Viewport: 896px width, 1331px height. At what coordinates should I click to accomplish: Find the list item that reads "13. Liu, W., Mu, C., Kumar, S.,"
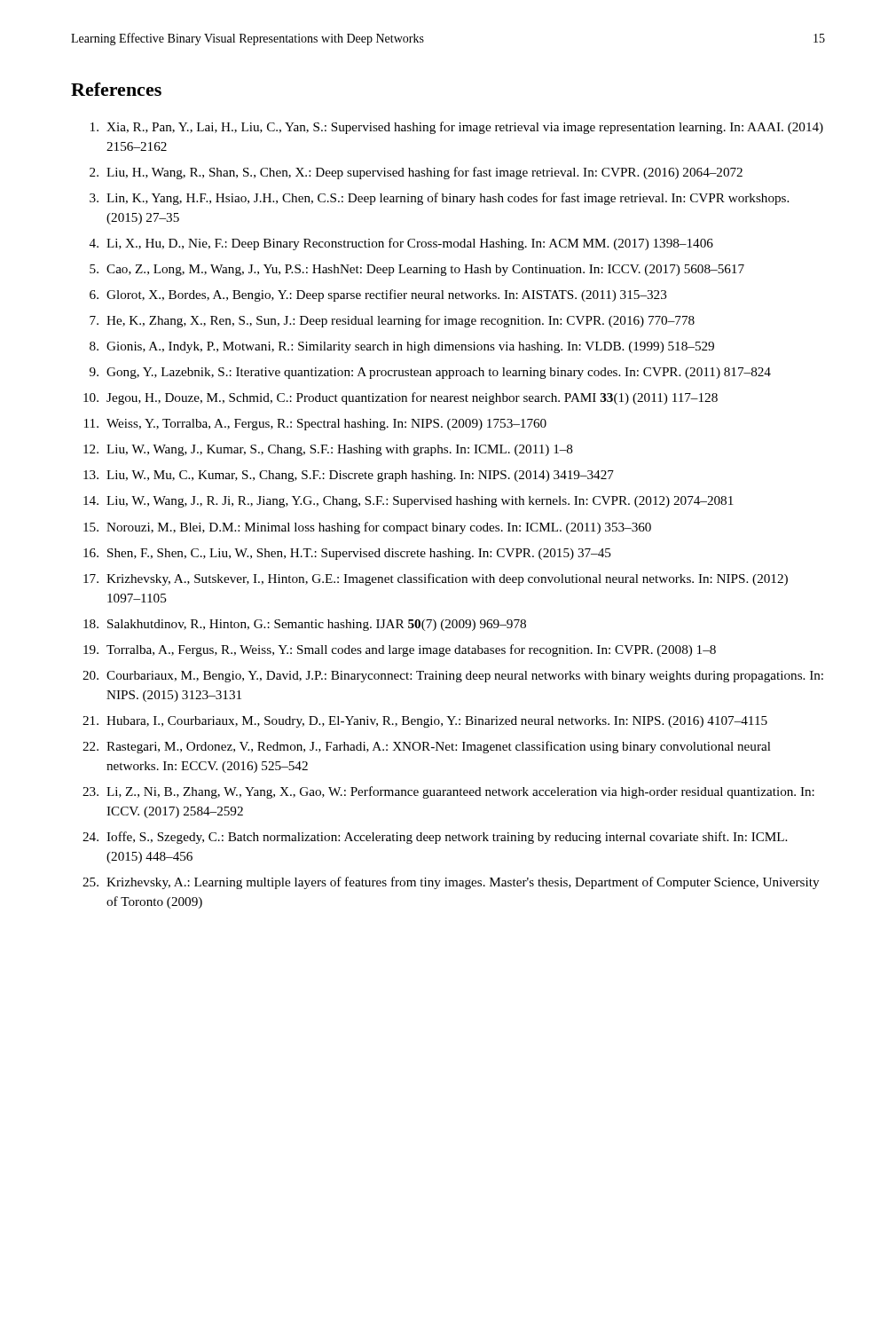point(448,475)
